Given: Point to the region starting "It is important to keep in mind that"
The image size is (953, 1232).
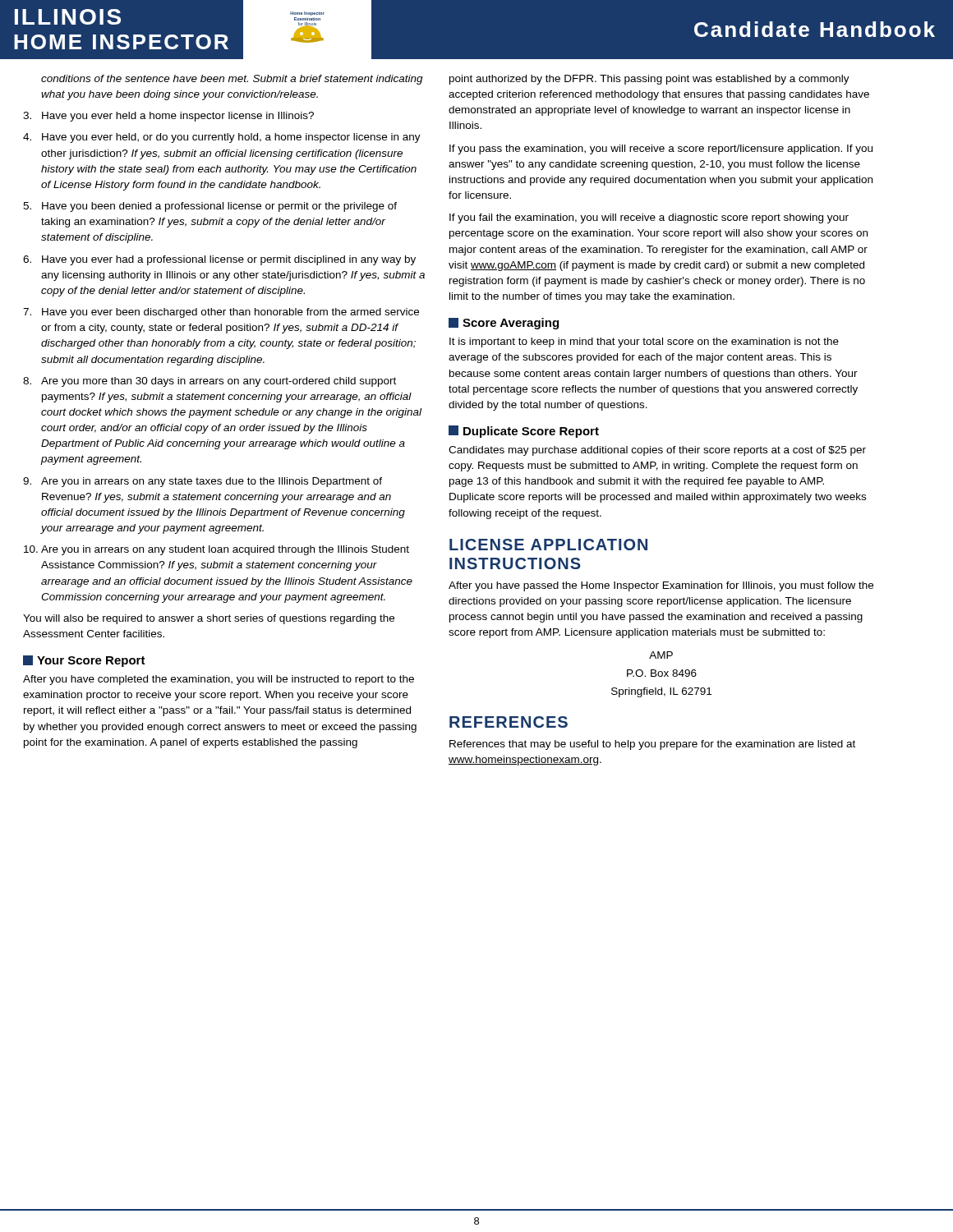Looking at the screenshot, I should (653, 373).
